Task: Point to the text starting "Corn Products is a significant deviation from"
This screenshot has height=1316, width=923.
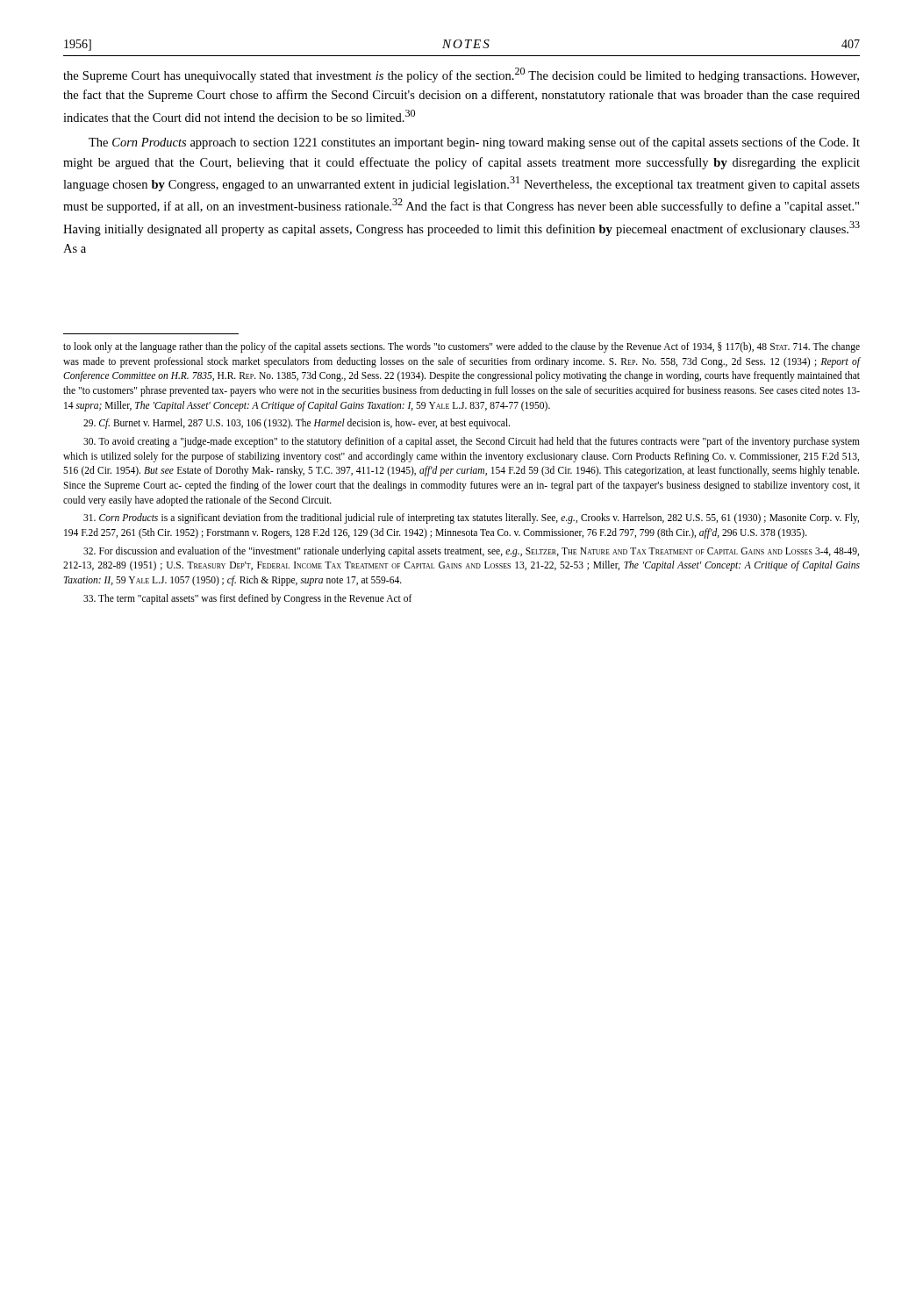Action: (x=462, y=526)
